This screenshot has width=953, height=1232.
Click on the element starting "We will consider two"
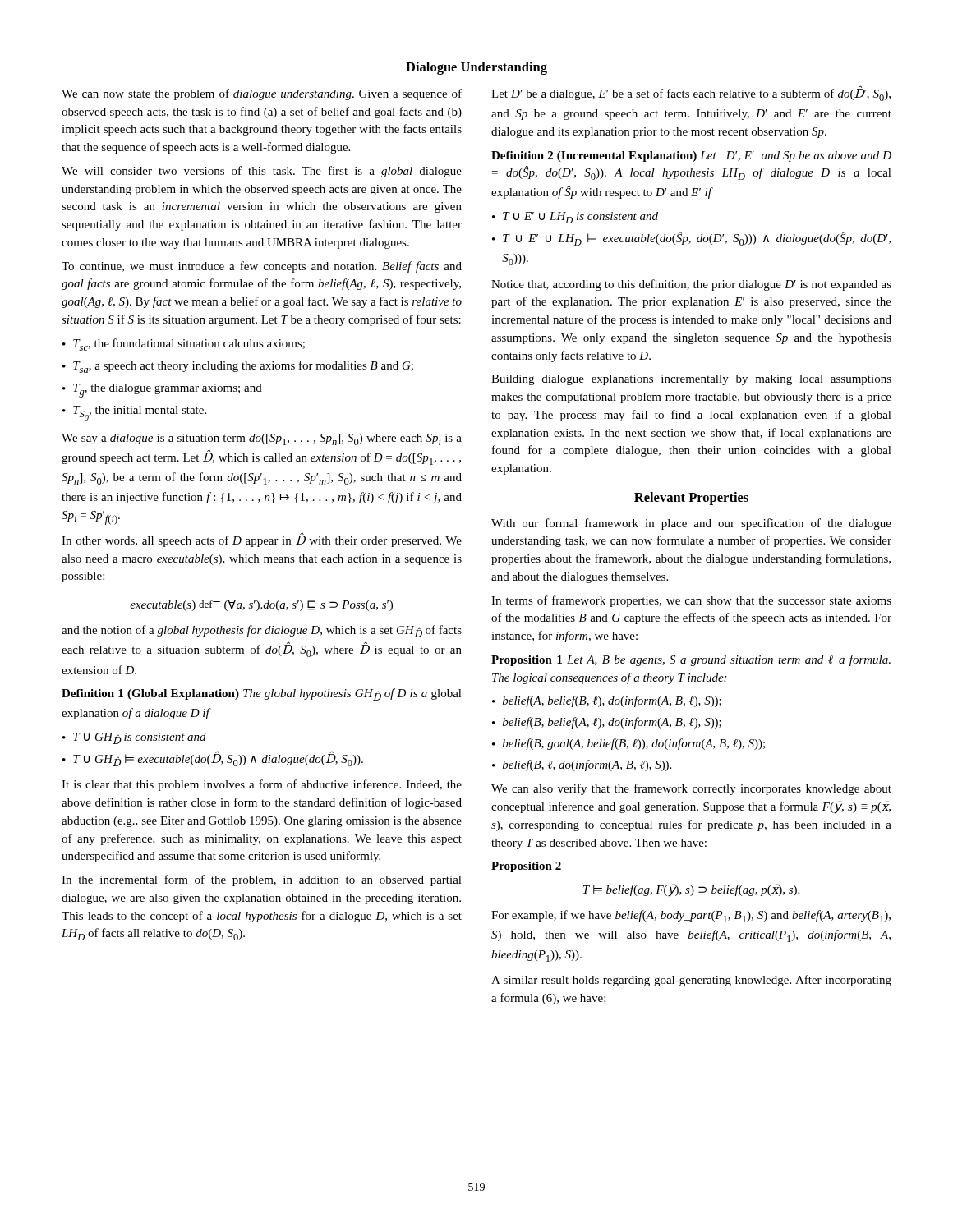[x=262, y=207]
